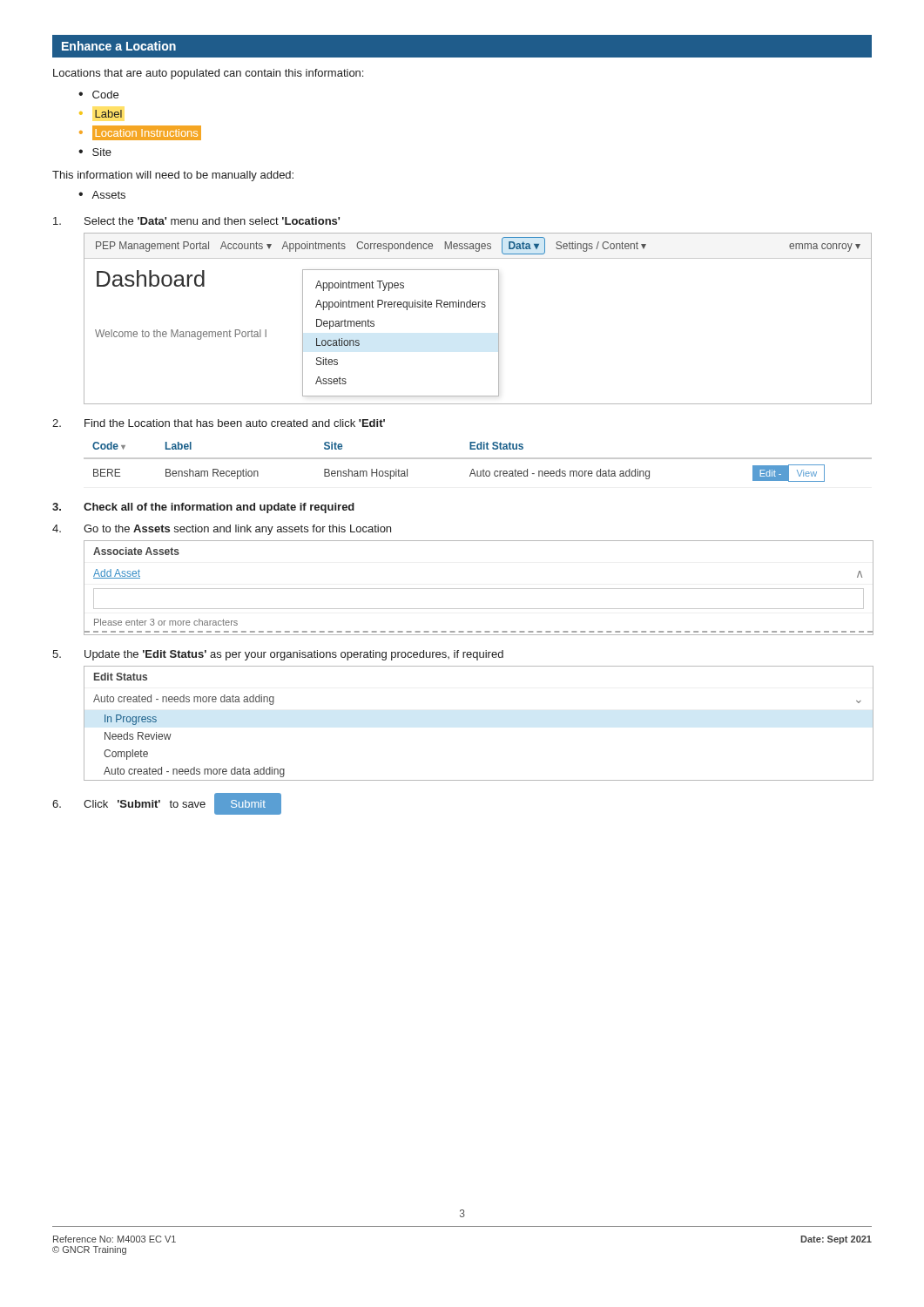Image resolution: width=924 pixels, height=1307 pixels.
Task: Navigate to the passage starting "6. Click 'Submit'"
Action: click(167, 804)
